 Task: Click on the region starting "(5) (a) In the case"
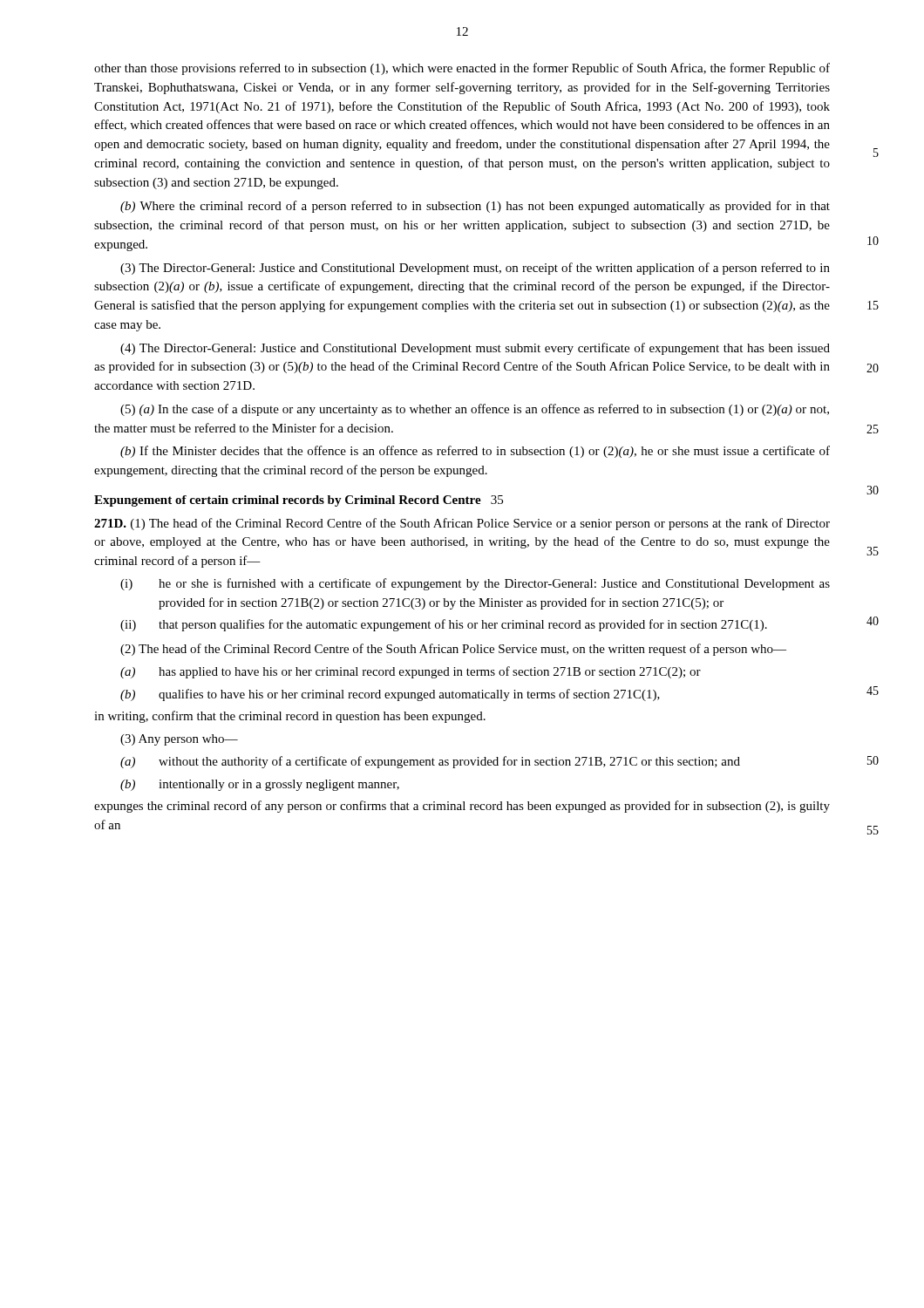click(x=462, y=418)
